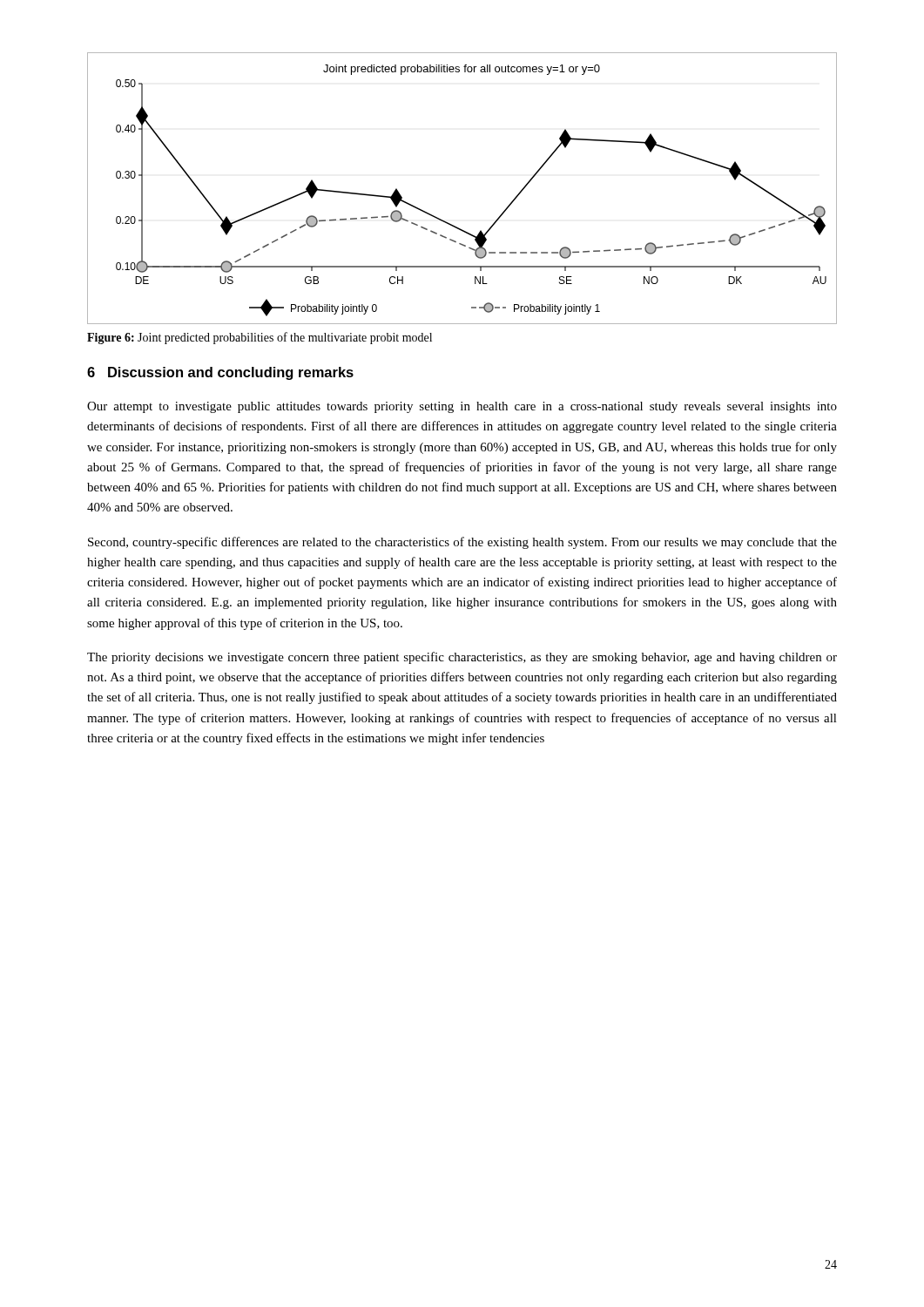924x1307 pixels.
Task: Point to the block beginning "Second, country-specific differences are related"
Action: click(x=462, y=582)
